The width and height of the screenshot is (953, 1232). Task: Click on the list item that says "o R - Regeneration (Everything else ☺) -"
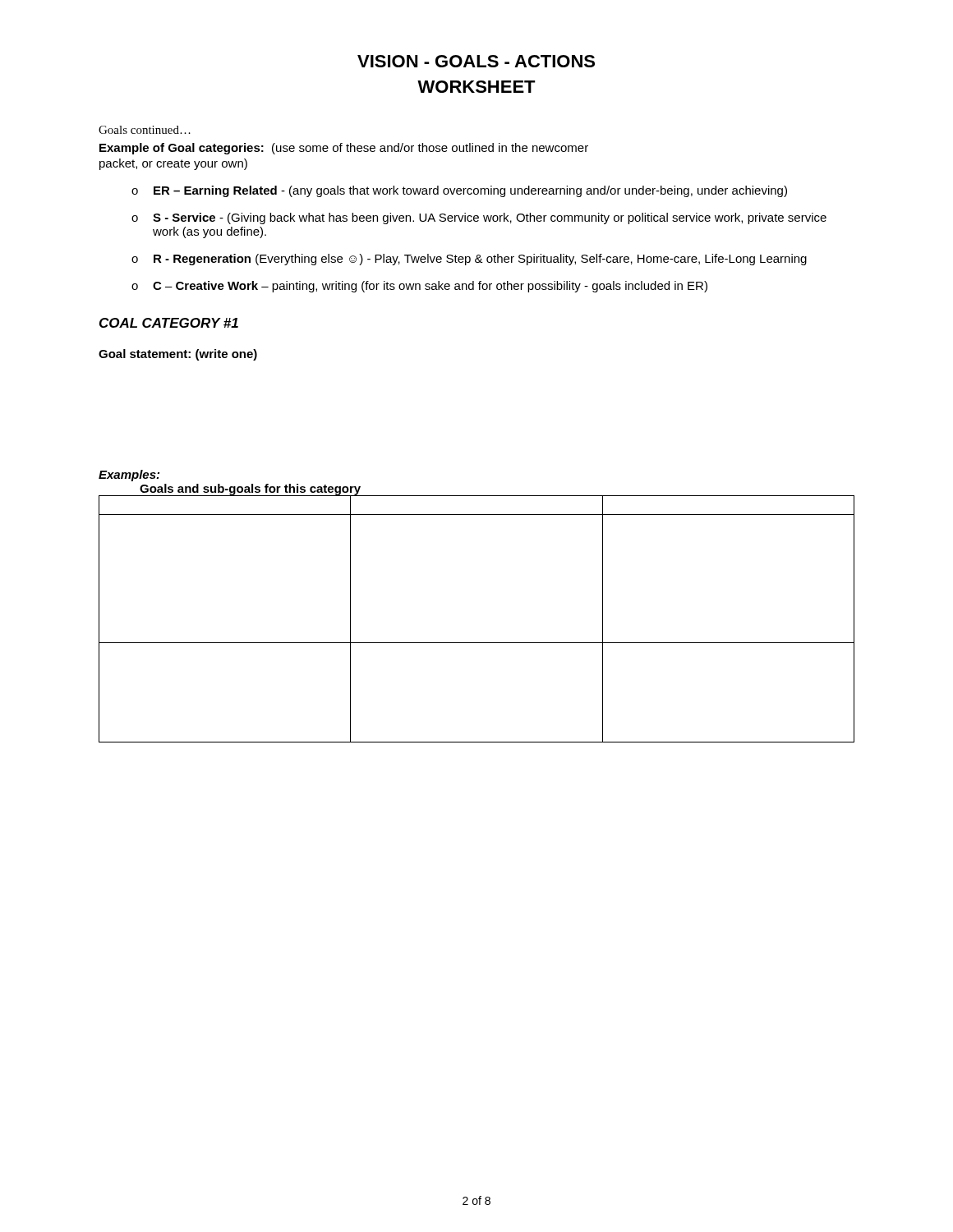[493, 258]
